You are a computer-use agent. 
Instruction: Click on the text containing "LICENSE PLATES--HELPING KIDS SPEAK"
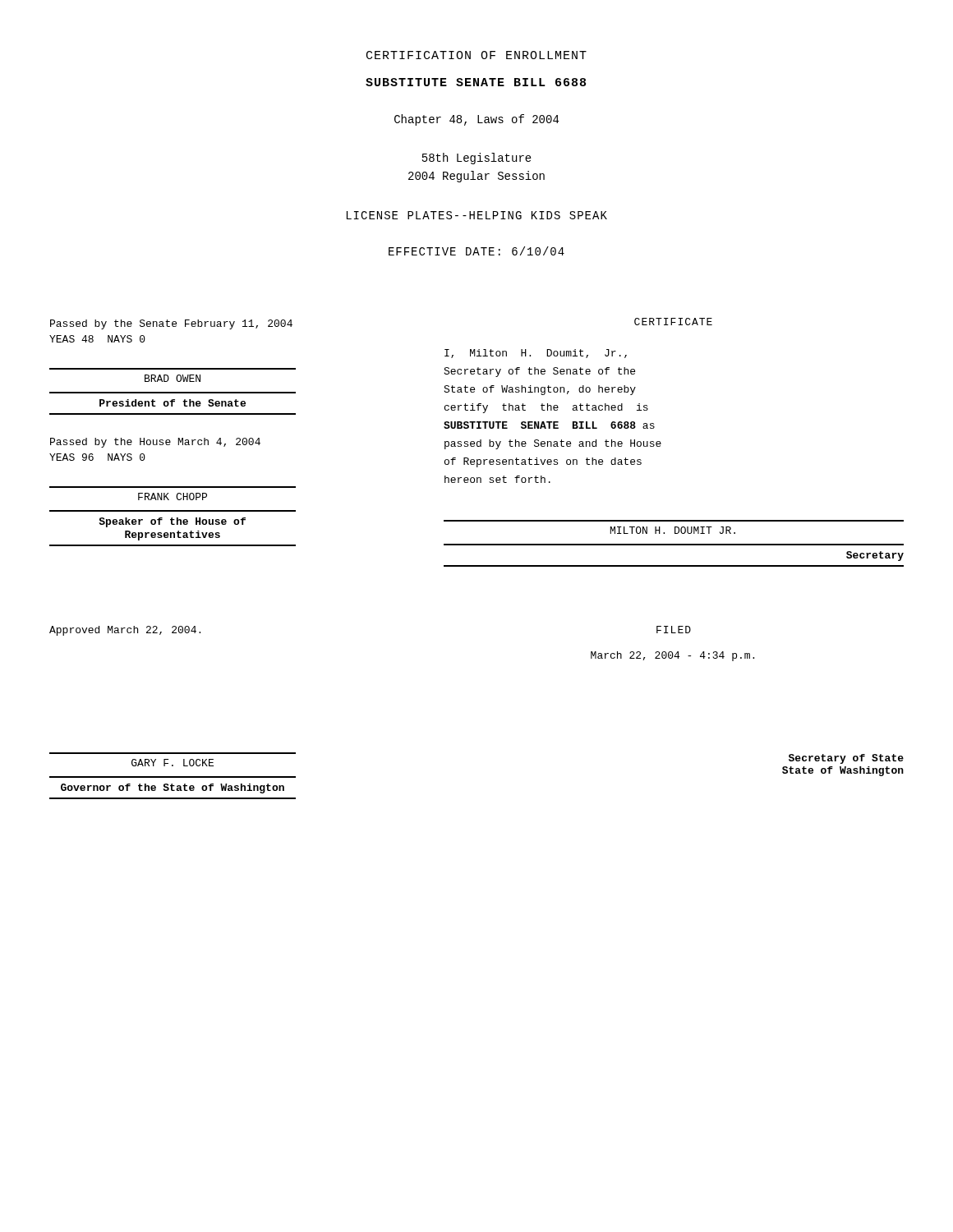pyautogui.click(x=476, y=216)
